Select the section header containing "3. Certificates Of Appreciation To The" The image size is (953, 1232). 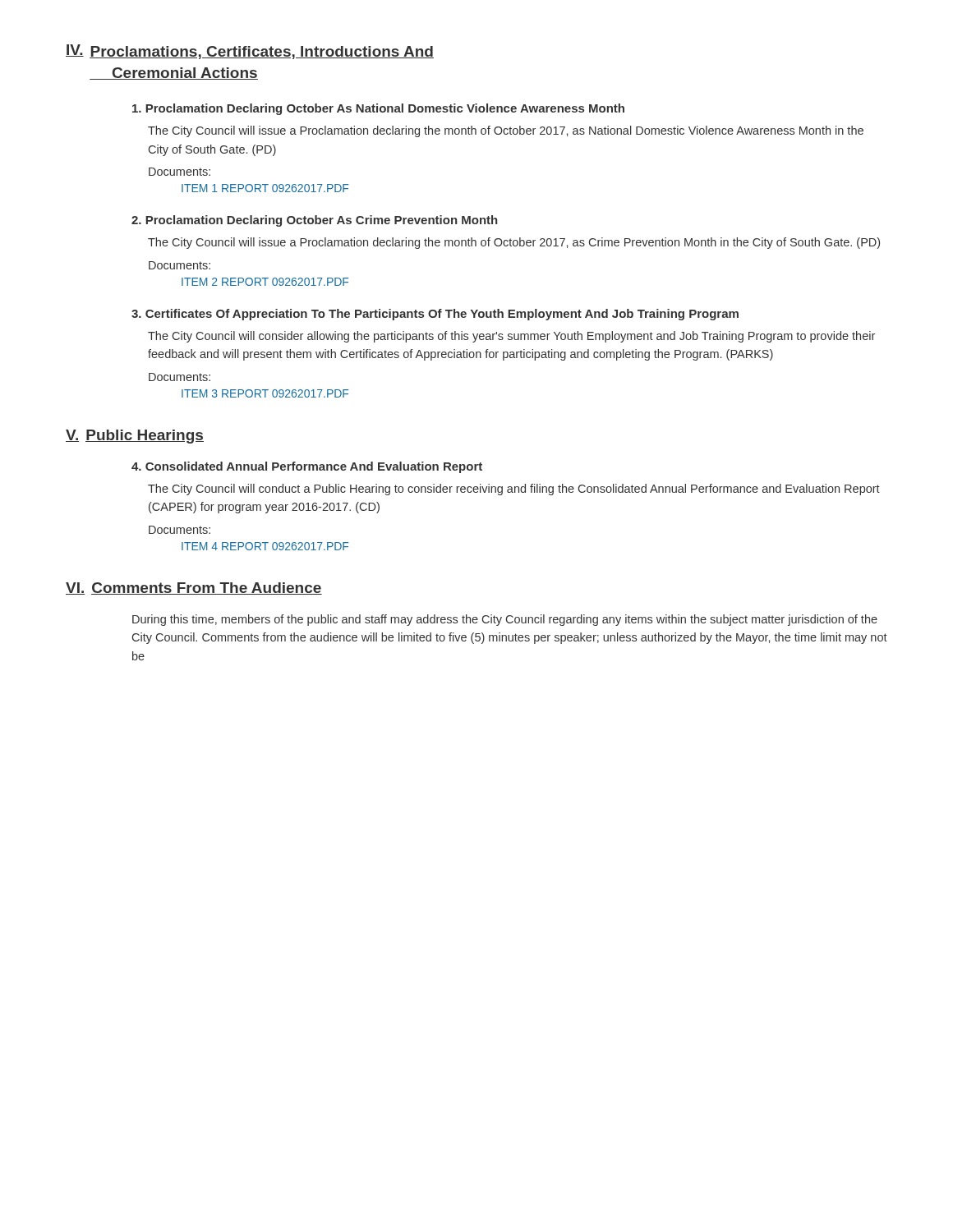pyautogui.click(x=435, y=313)
